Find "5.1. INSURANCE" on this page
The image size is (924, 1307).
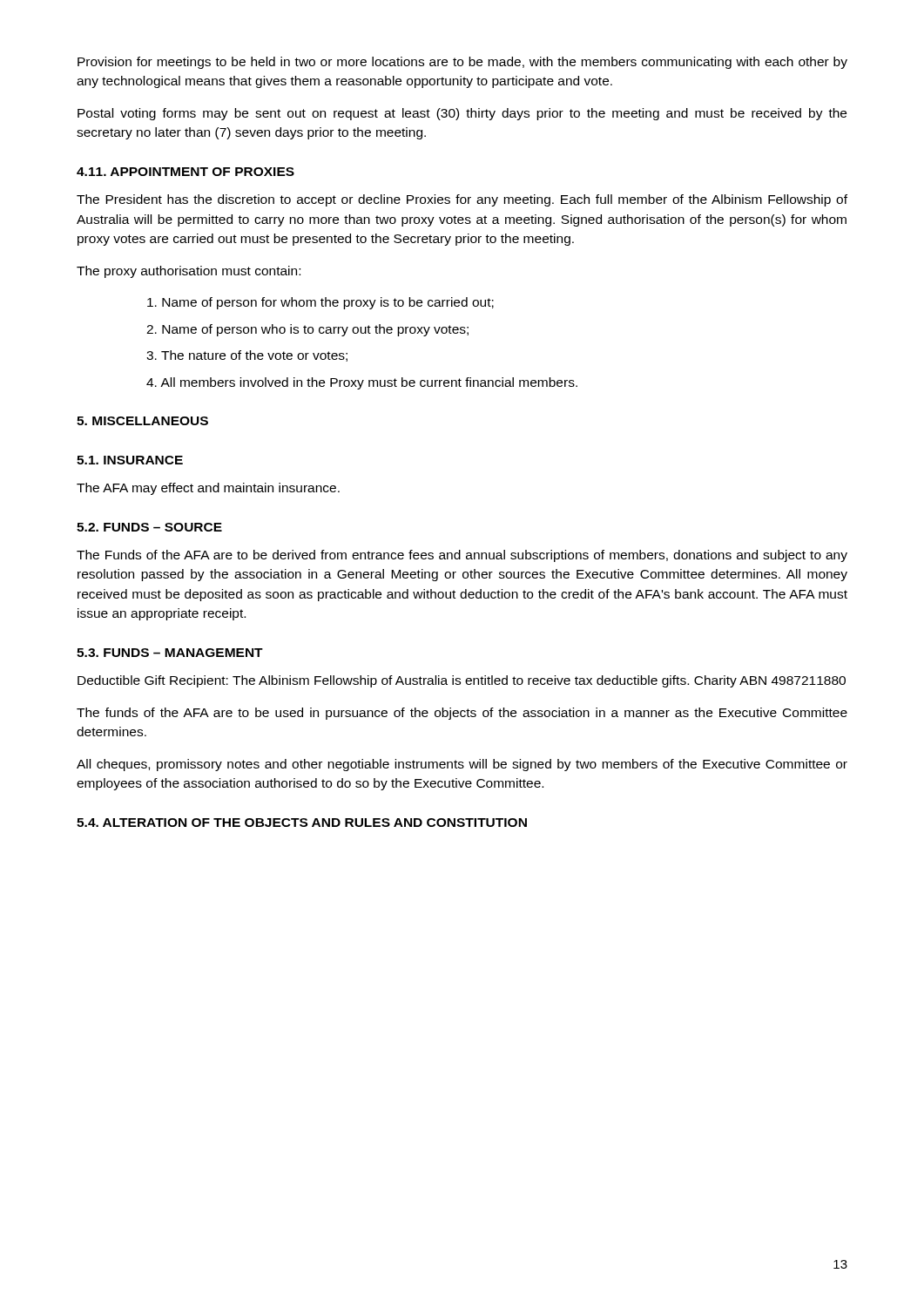(x=130, y=459)
